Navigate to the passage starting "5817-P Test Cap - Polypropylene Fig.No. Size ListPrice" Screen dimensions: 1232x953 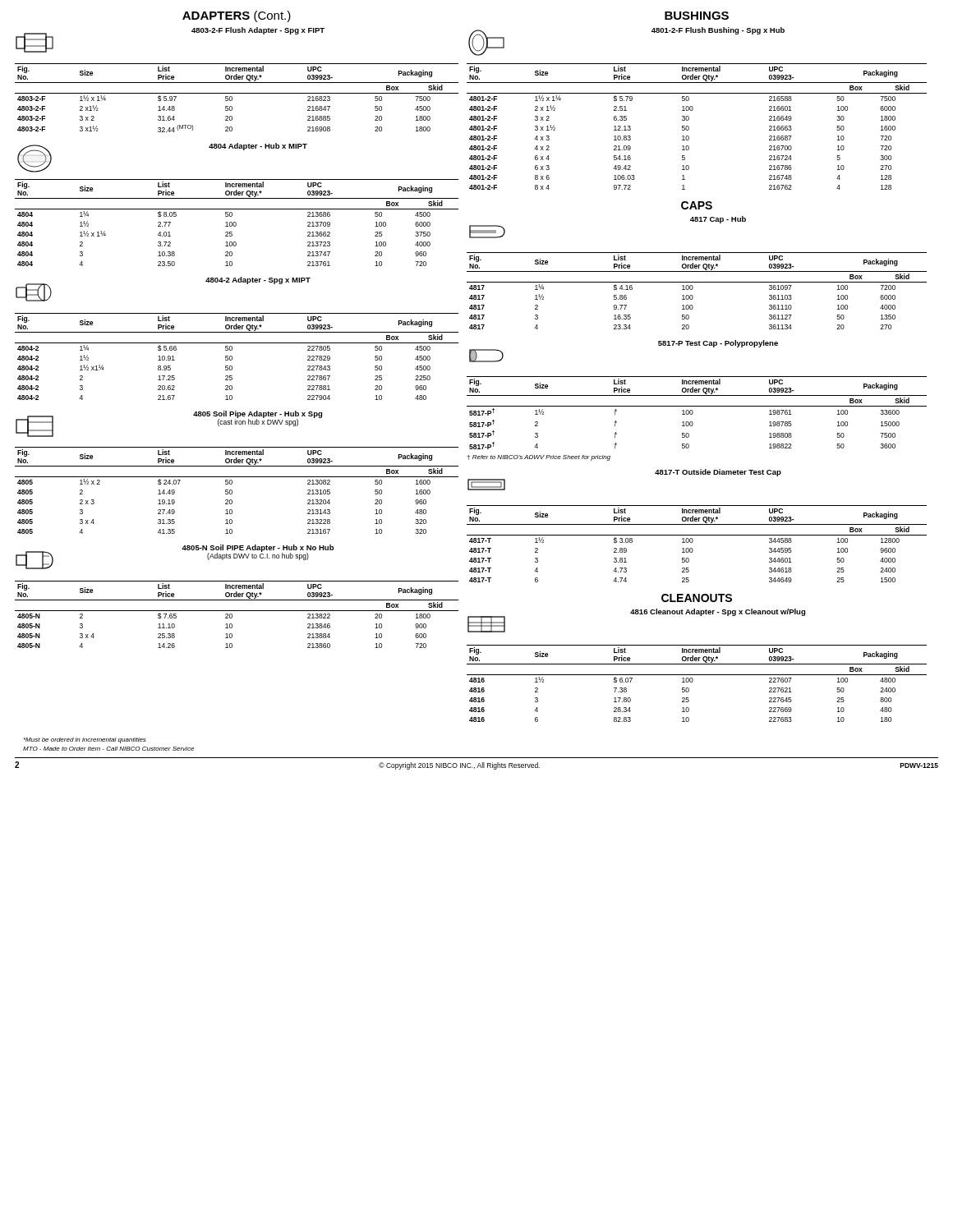(697, 400)
